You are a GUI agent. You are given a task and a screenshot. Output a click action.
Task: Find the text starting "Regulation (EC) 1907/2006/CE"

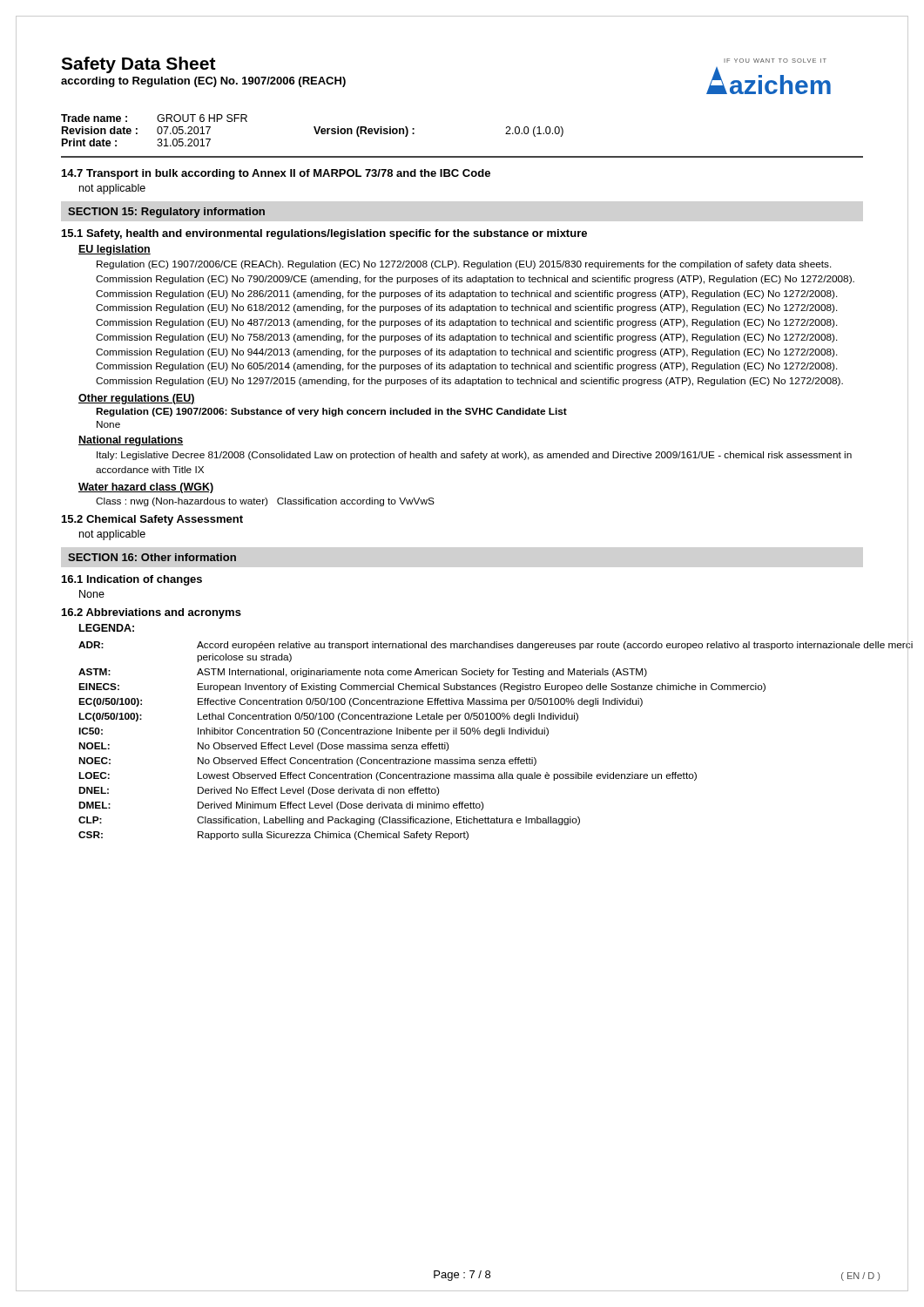[x=475, y=322]
